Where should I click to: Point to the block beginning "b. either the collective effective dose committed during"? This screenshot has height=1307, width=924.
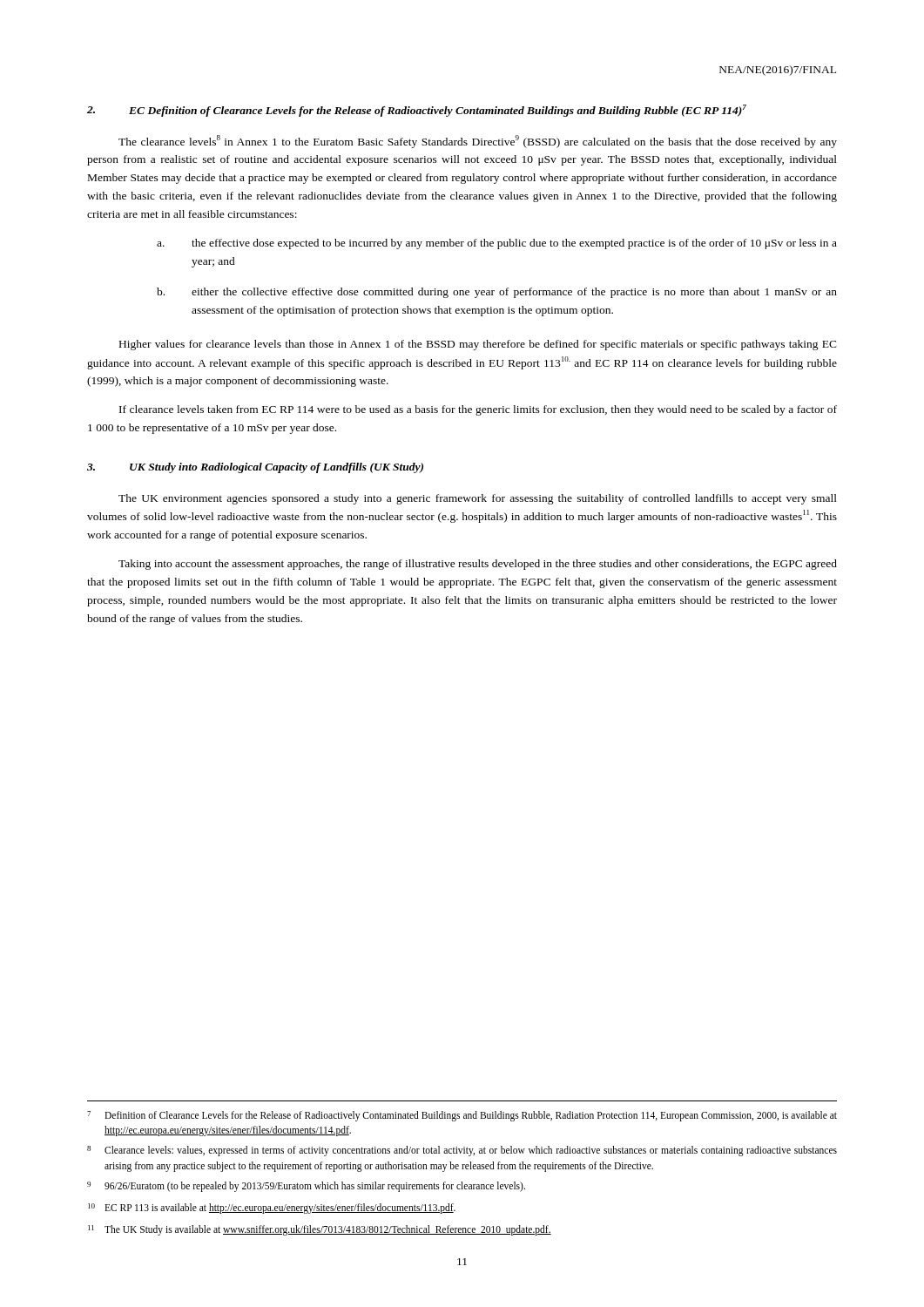pos(497,301)
